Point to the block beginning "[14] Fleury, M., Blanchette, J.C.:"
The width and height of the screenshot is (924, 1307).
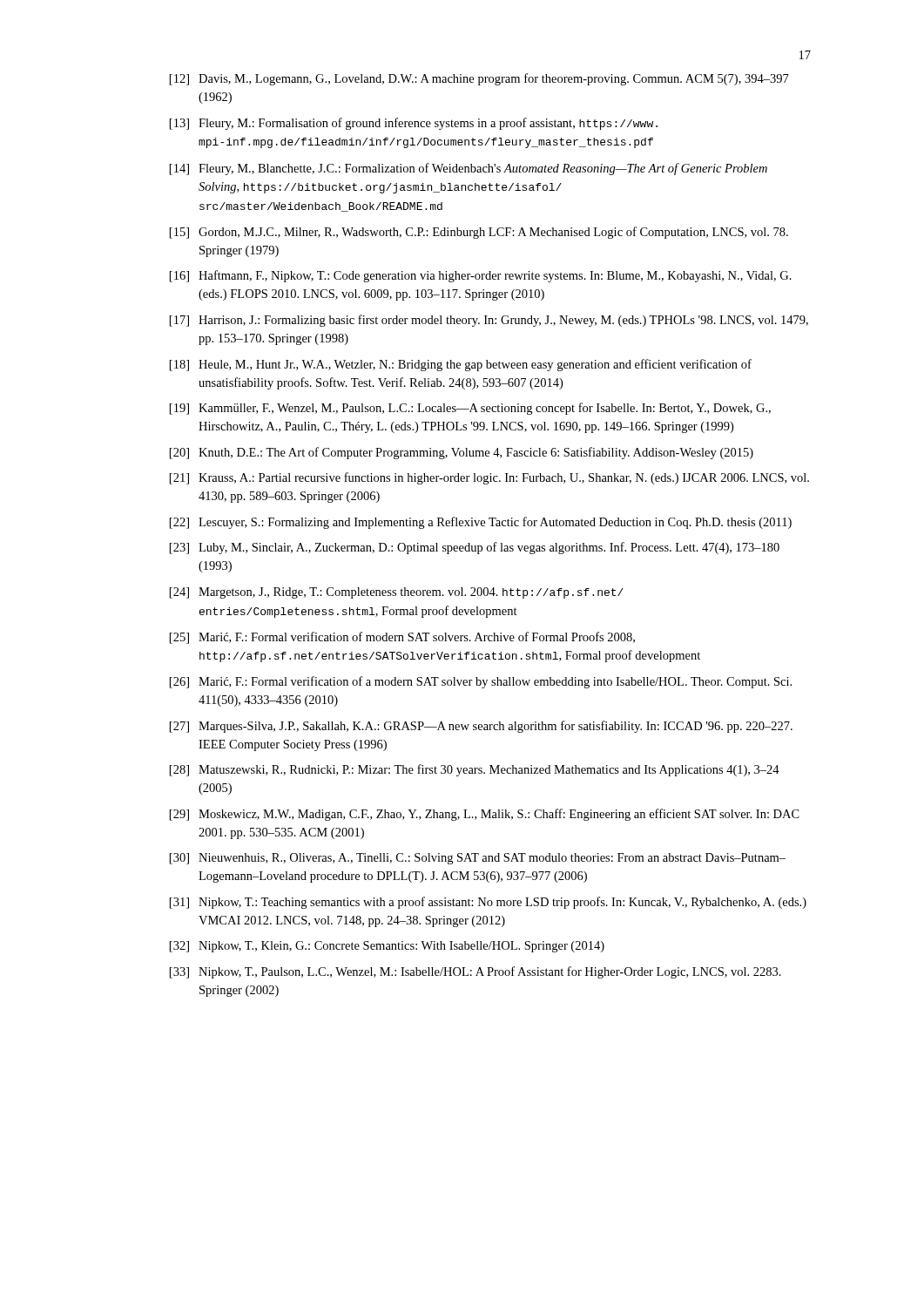[x=479, y=187]
